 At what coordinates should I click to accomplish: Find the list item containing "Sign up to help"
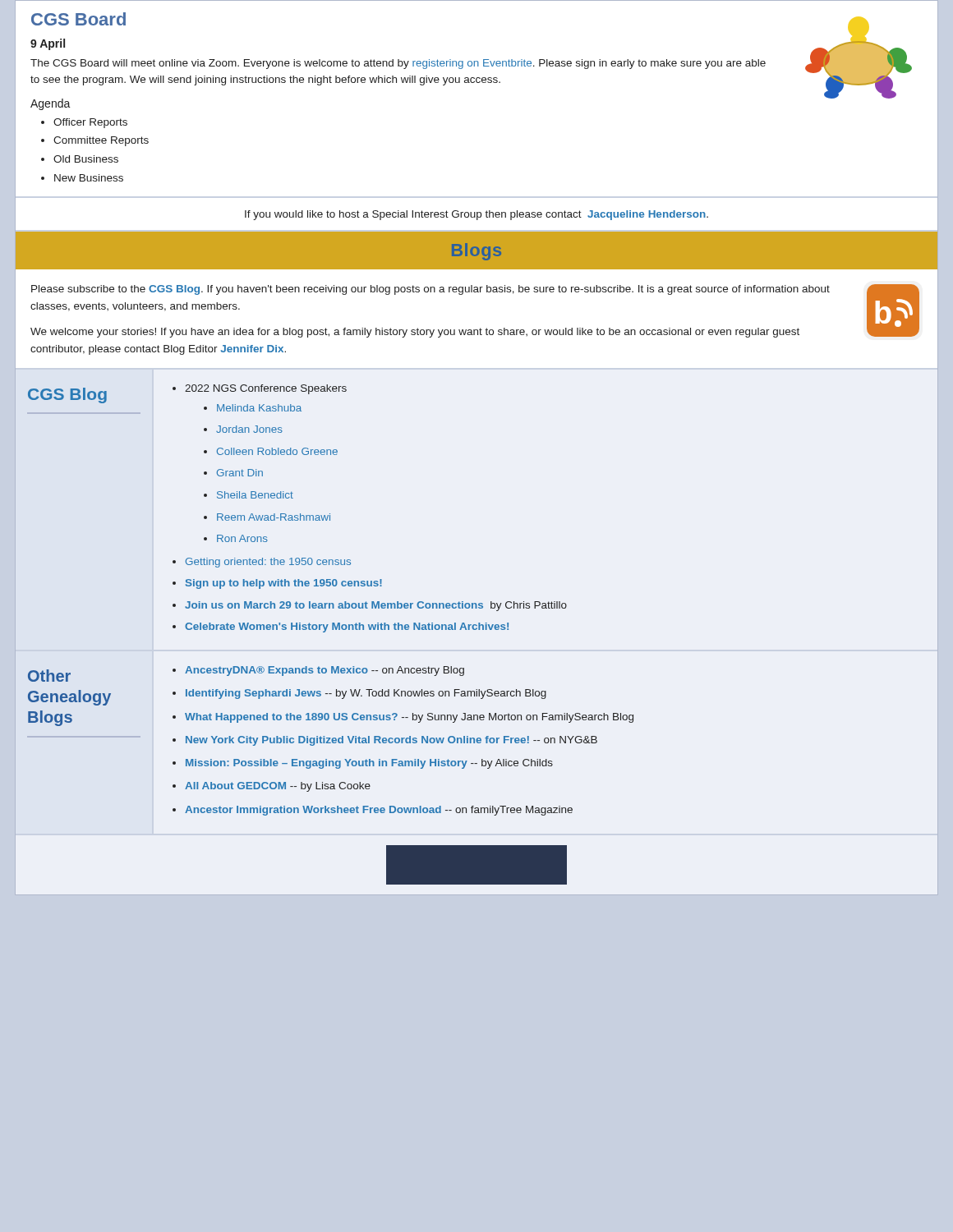pos(284,583)
